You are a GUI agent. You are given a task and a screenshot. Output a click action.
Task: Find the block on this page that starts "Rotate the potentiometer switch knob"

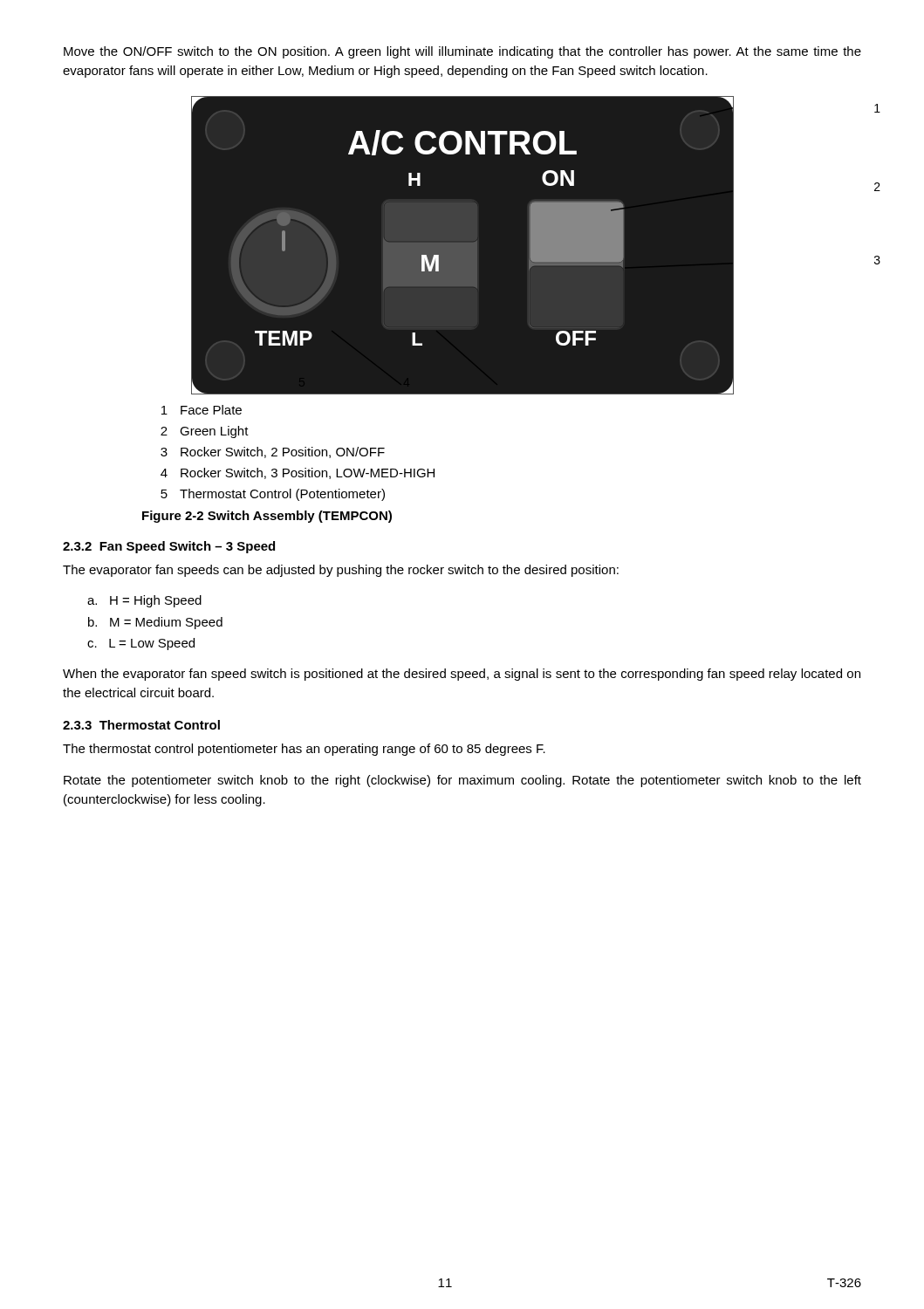tap(462, 789)
